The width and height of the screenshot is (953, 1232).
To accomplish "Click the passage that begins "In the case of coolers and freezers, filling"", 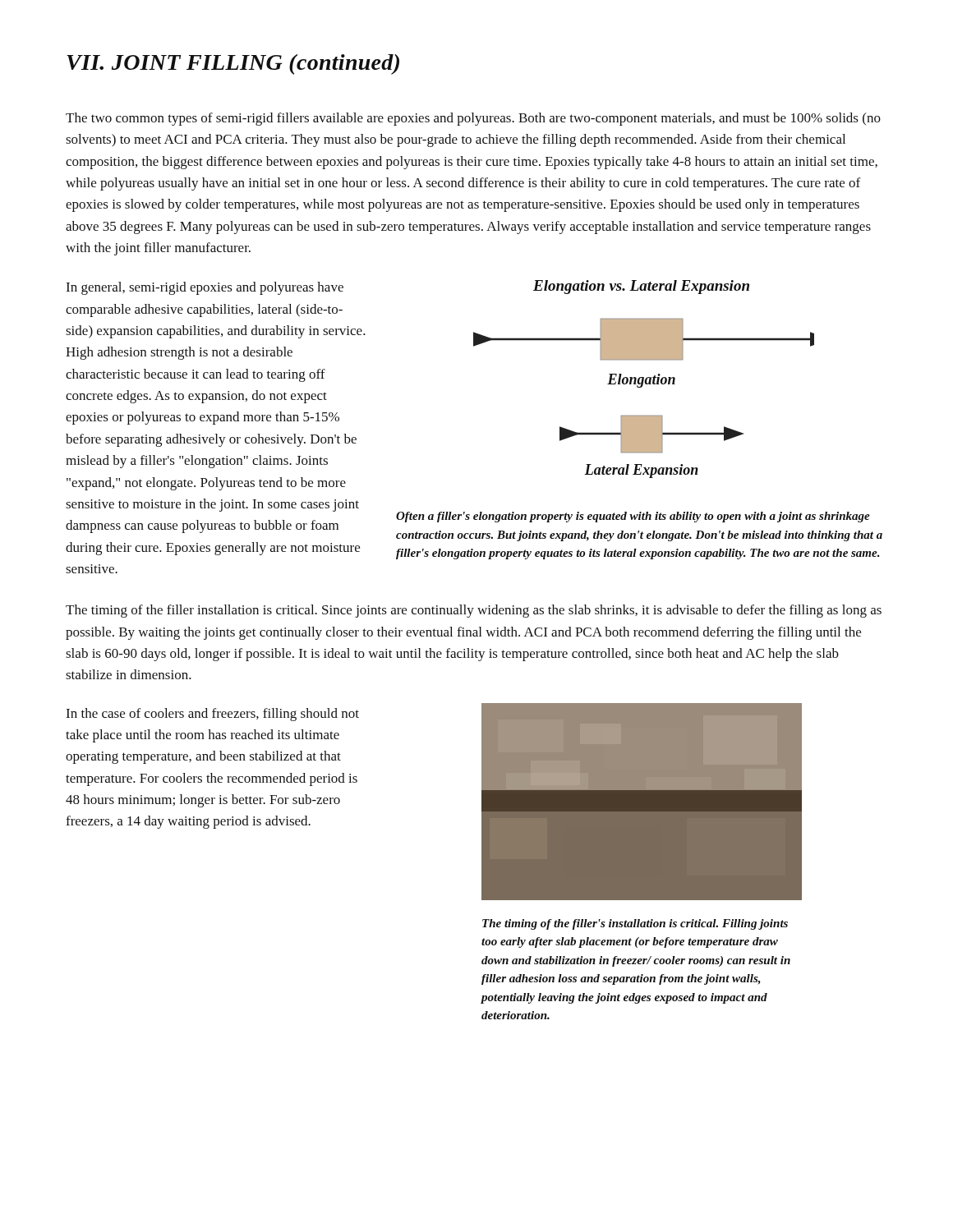I will pyautogui.click(x=218, y=768).
